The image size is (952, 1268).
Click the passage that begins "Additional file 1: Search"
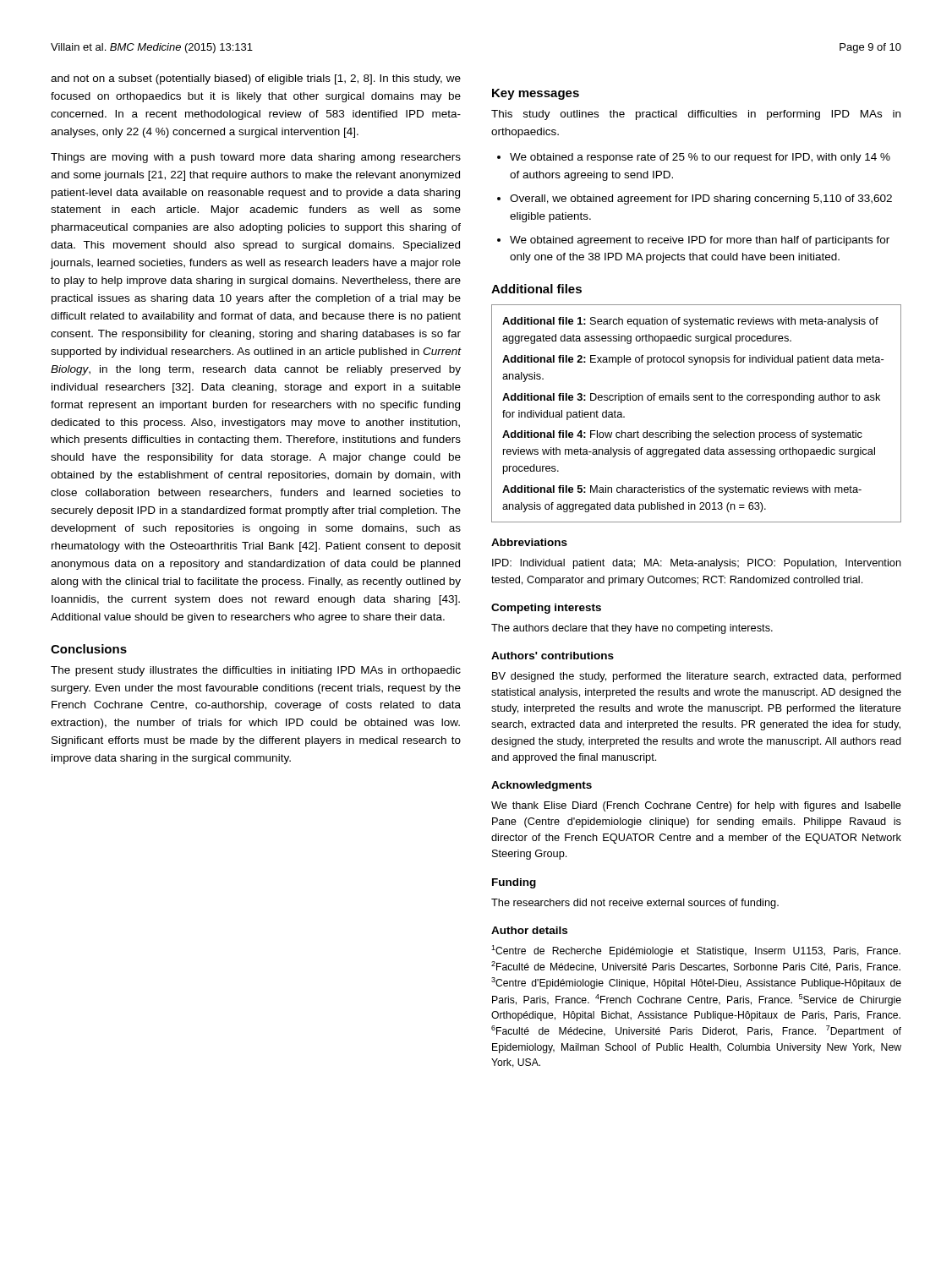[690, 322]
